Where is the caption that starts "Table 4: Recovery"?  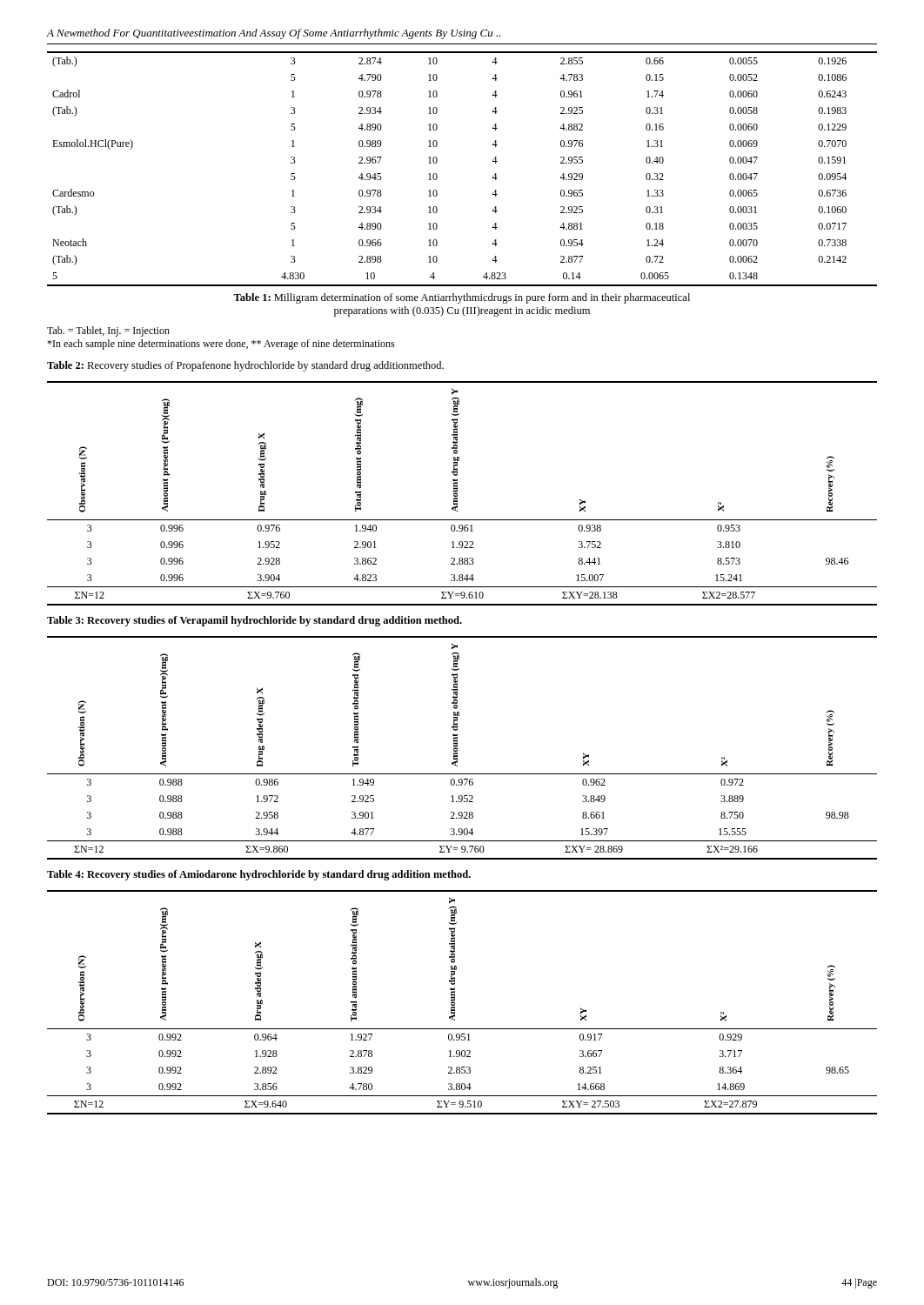(259, 875)
